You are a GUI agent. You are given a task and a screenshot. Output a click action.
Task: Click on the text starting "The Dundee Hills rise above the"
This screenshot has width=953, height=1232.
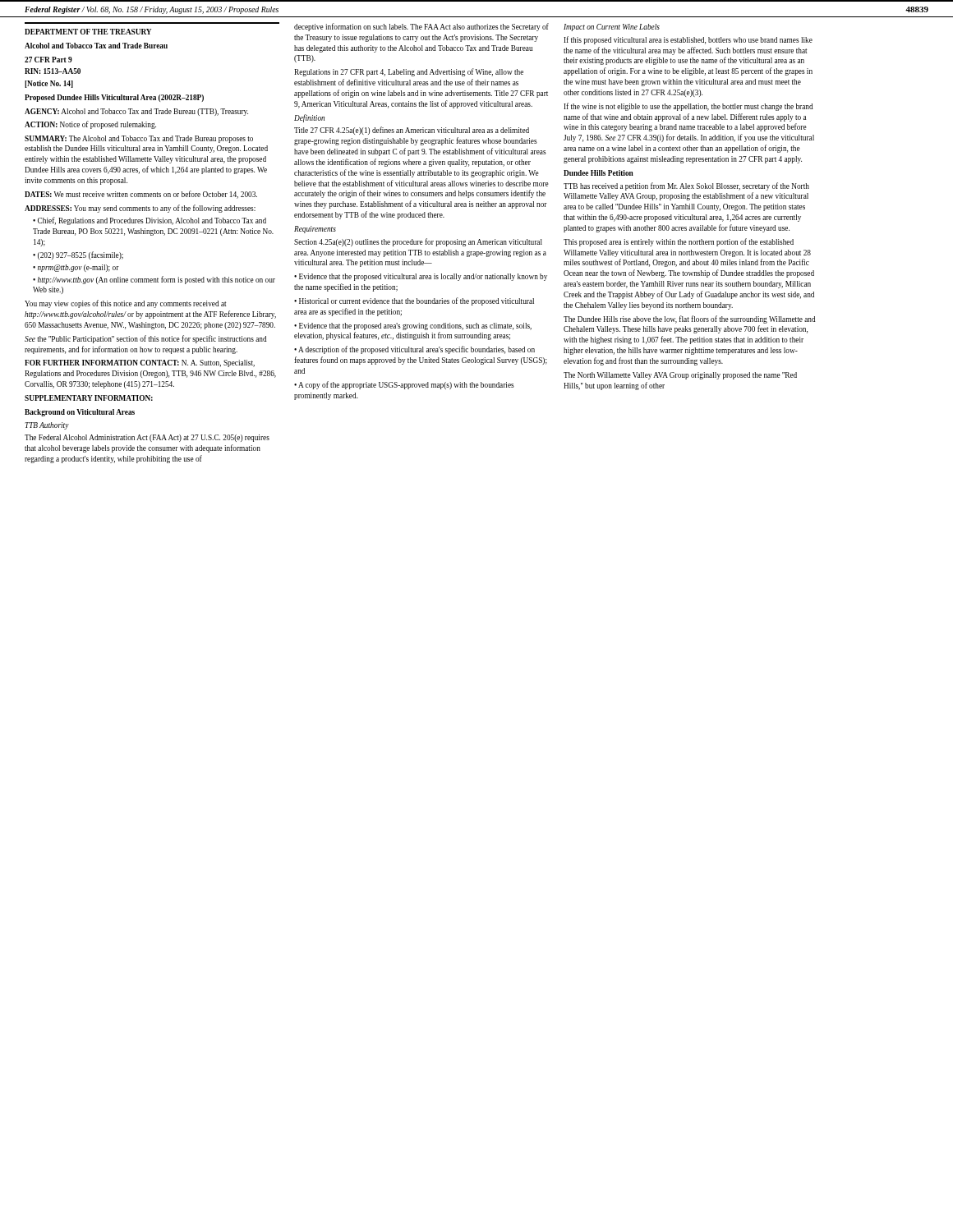click(690, 340)
